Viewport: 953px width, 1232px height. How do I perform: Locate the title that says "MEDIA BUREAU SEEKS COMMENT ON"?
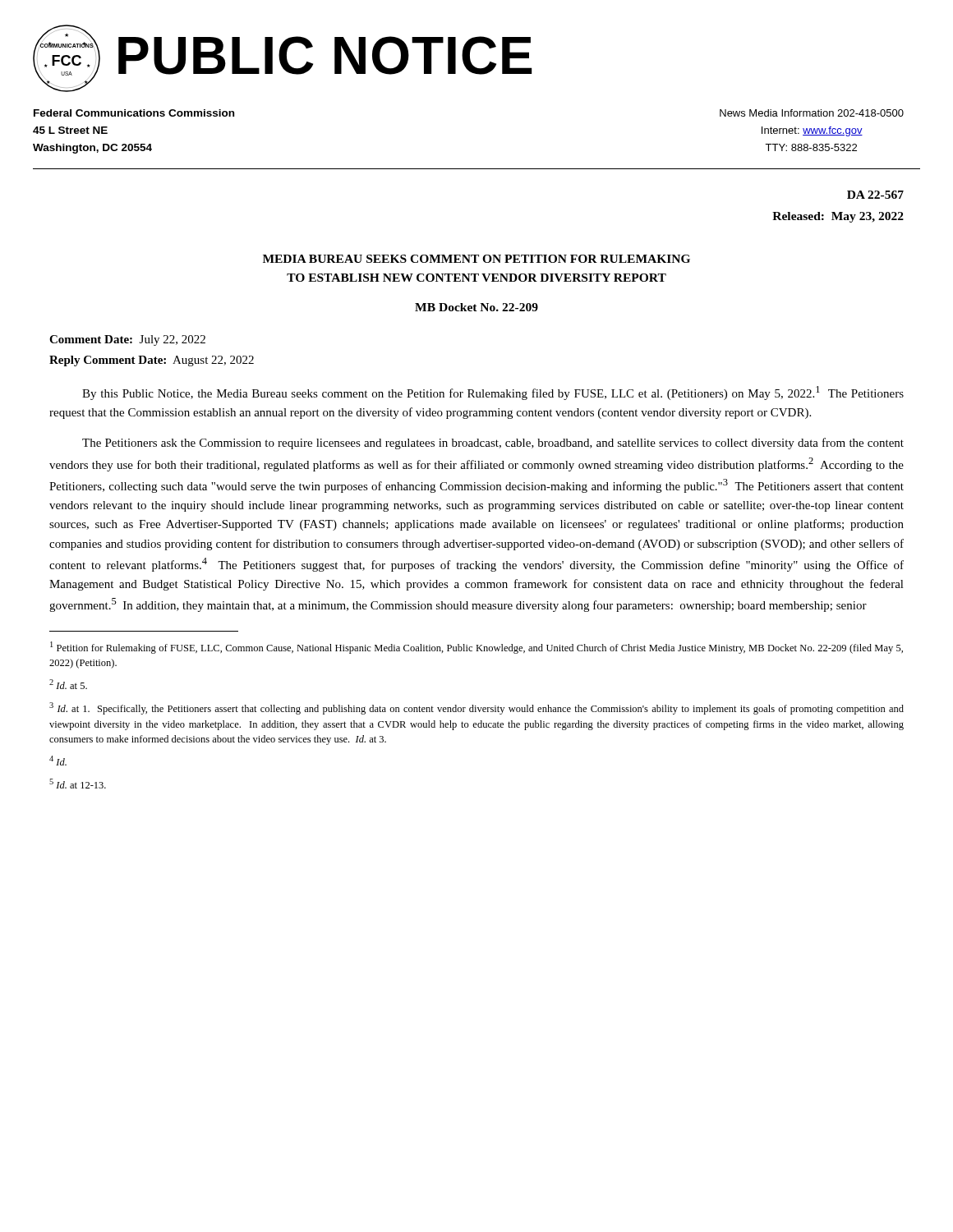476,268
